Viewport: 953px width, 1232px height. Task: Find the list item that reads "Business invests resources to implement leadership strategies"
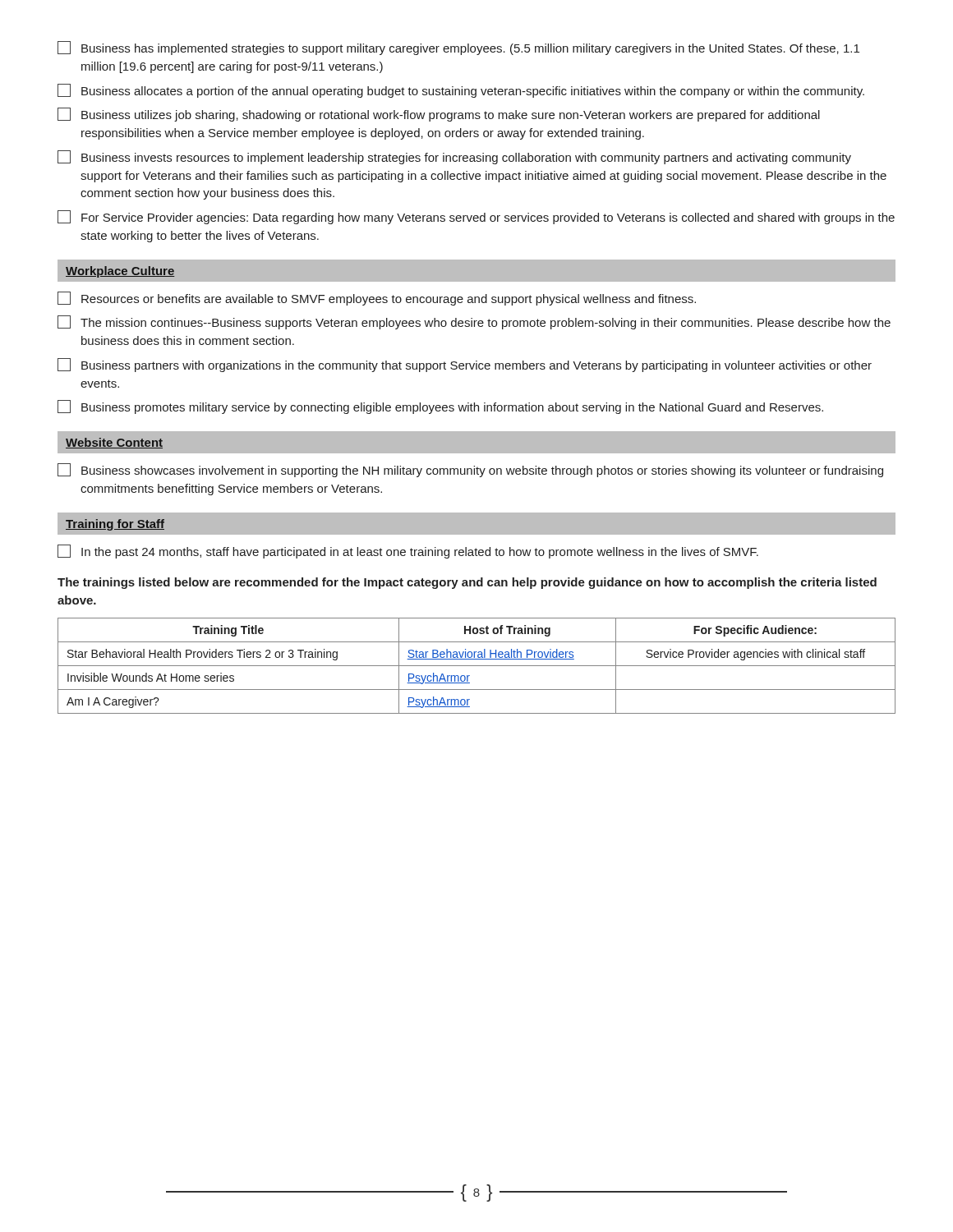pyautogui.click(x=476, y=175)
